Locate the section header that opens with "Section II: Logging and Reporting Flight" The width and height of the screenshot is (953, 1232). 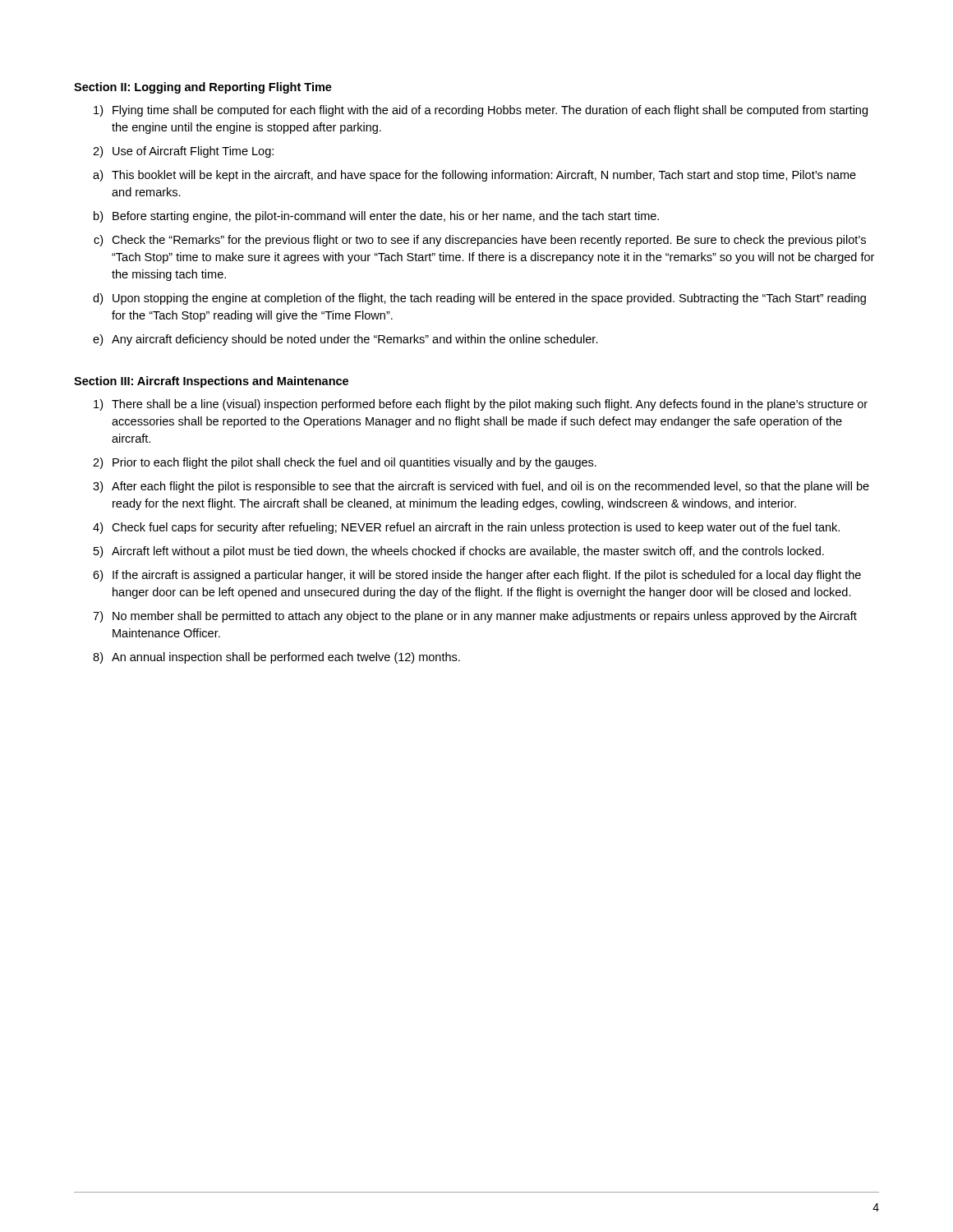[x=203, y=87]
